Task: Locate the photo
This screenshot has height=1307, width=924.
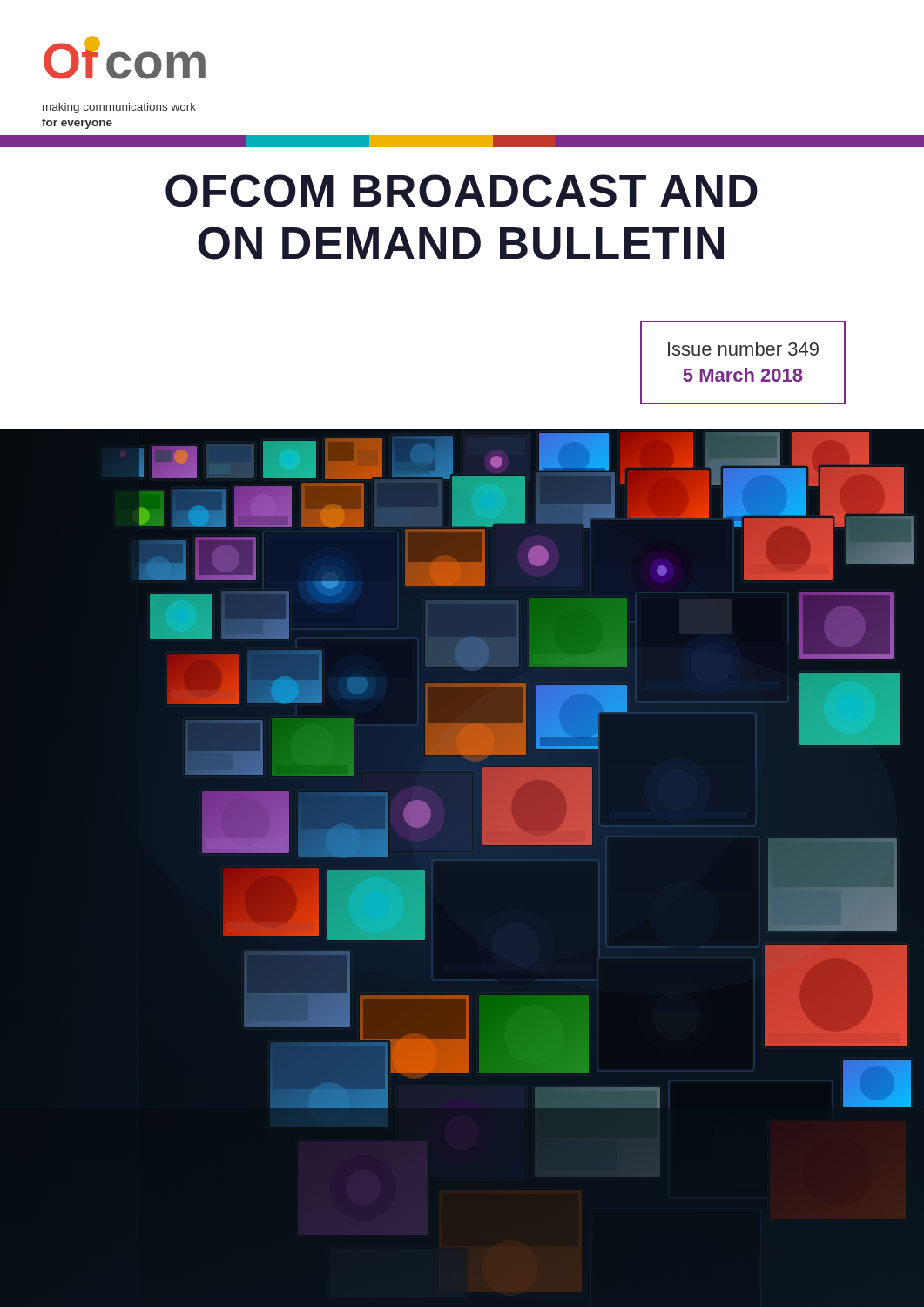Action: pyautogui.click(x=462, y=868)
